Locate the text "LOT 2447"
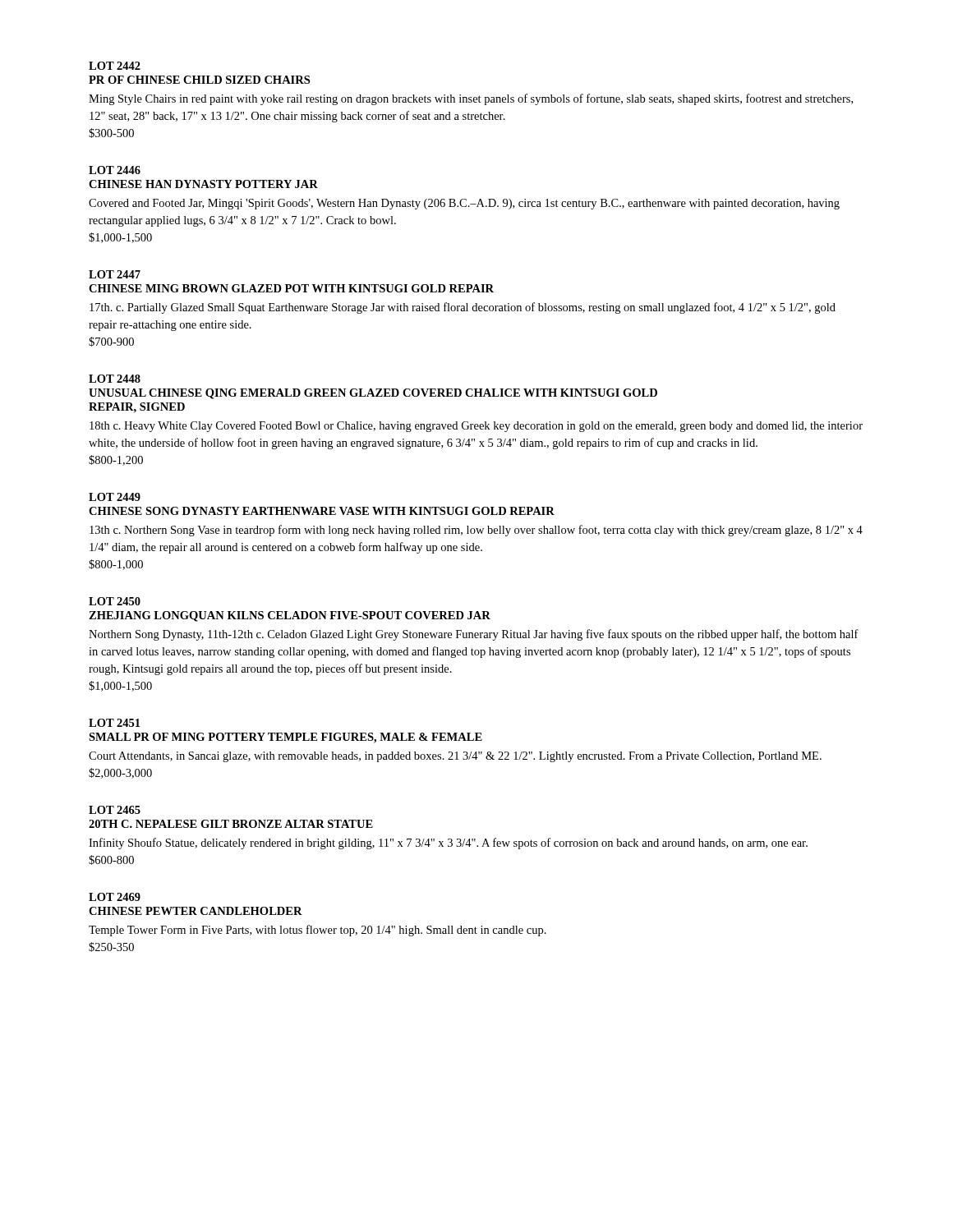The height and width of the screenshot is (1232, 953). coord(115,274)
